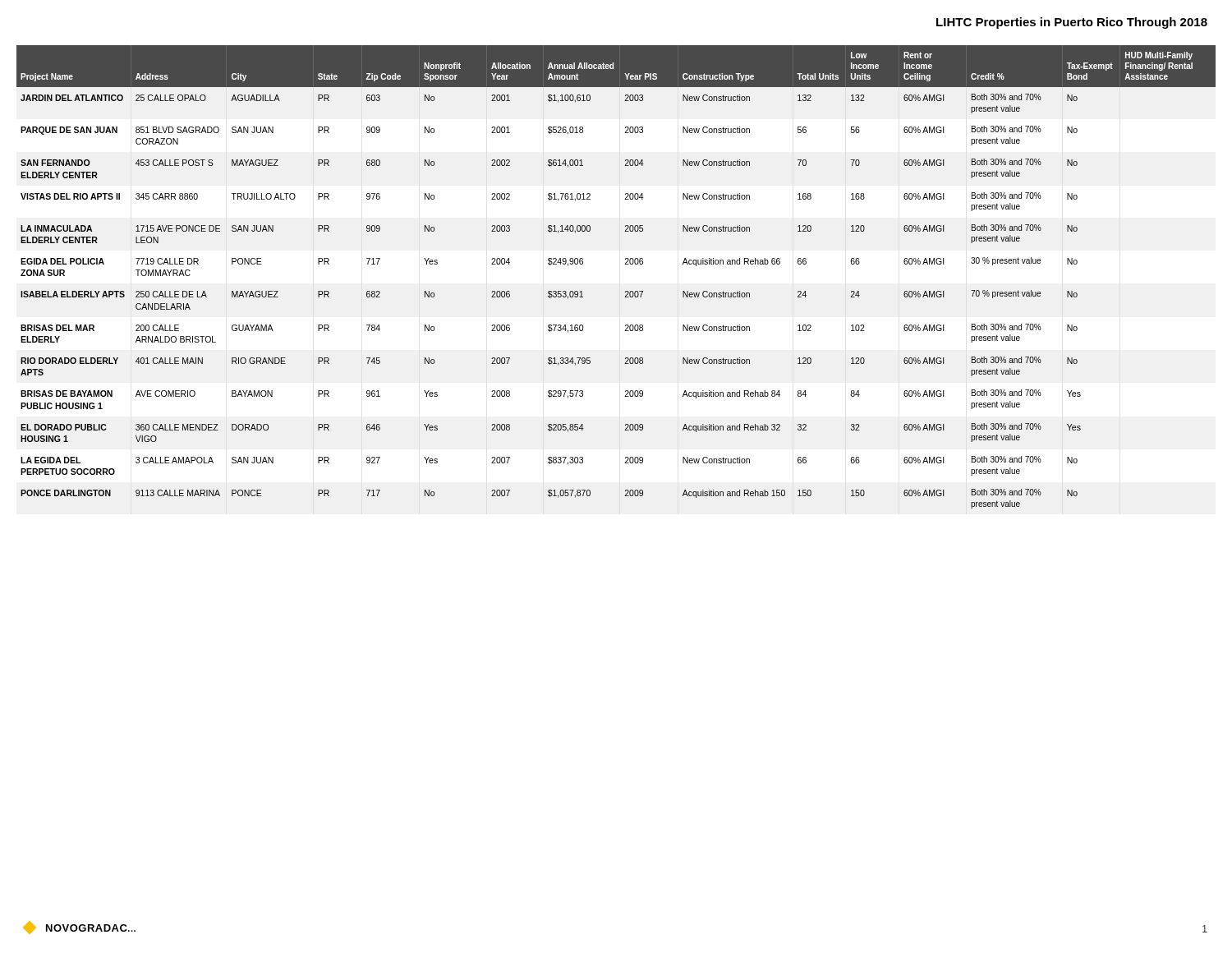
Task: Click a table
Action: point(616,280)
